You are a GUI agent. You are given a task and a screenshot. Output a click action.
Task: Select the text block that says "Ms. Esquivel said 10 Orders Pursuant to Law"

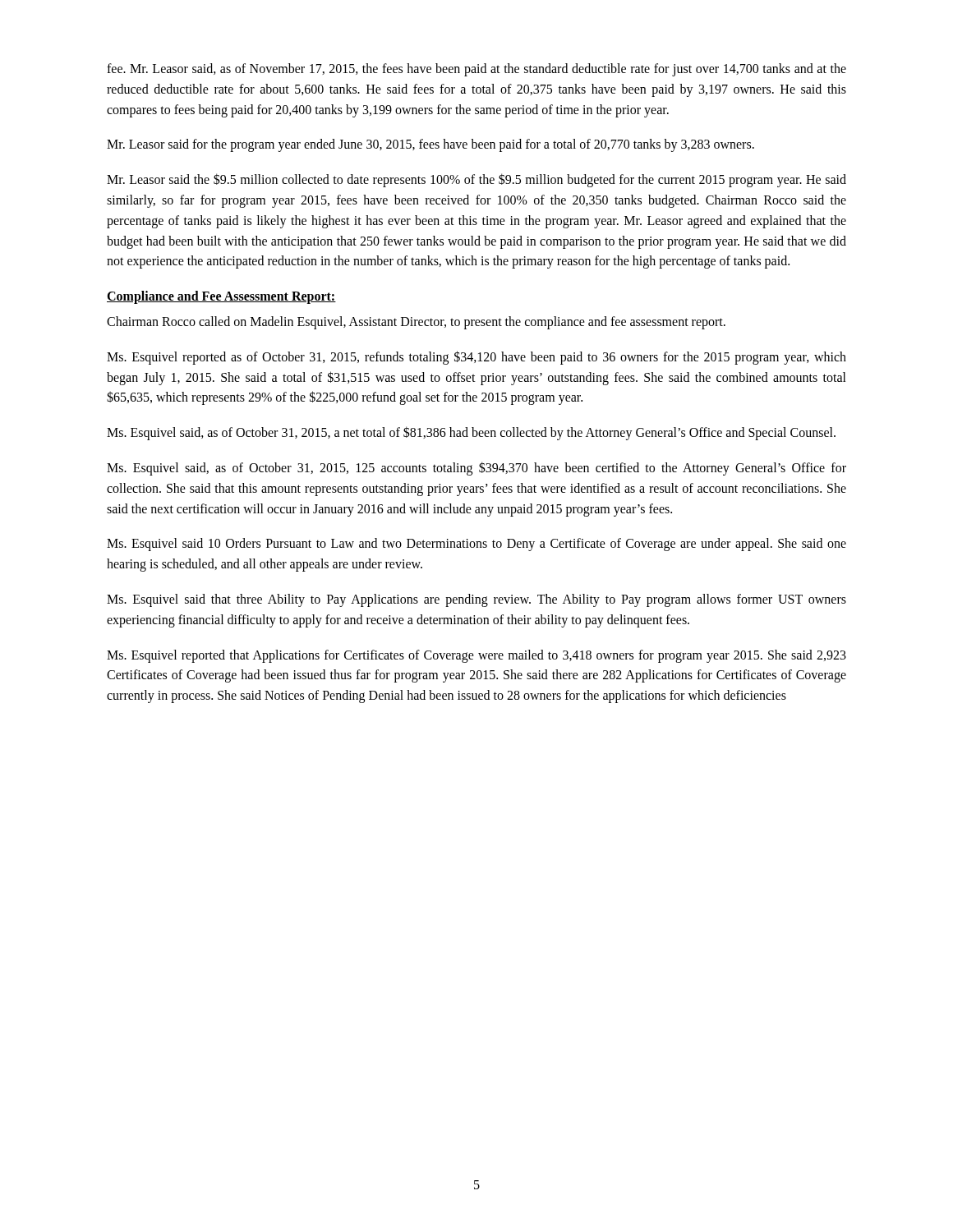coord(476,555)
